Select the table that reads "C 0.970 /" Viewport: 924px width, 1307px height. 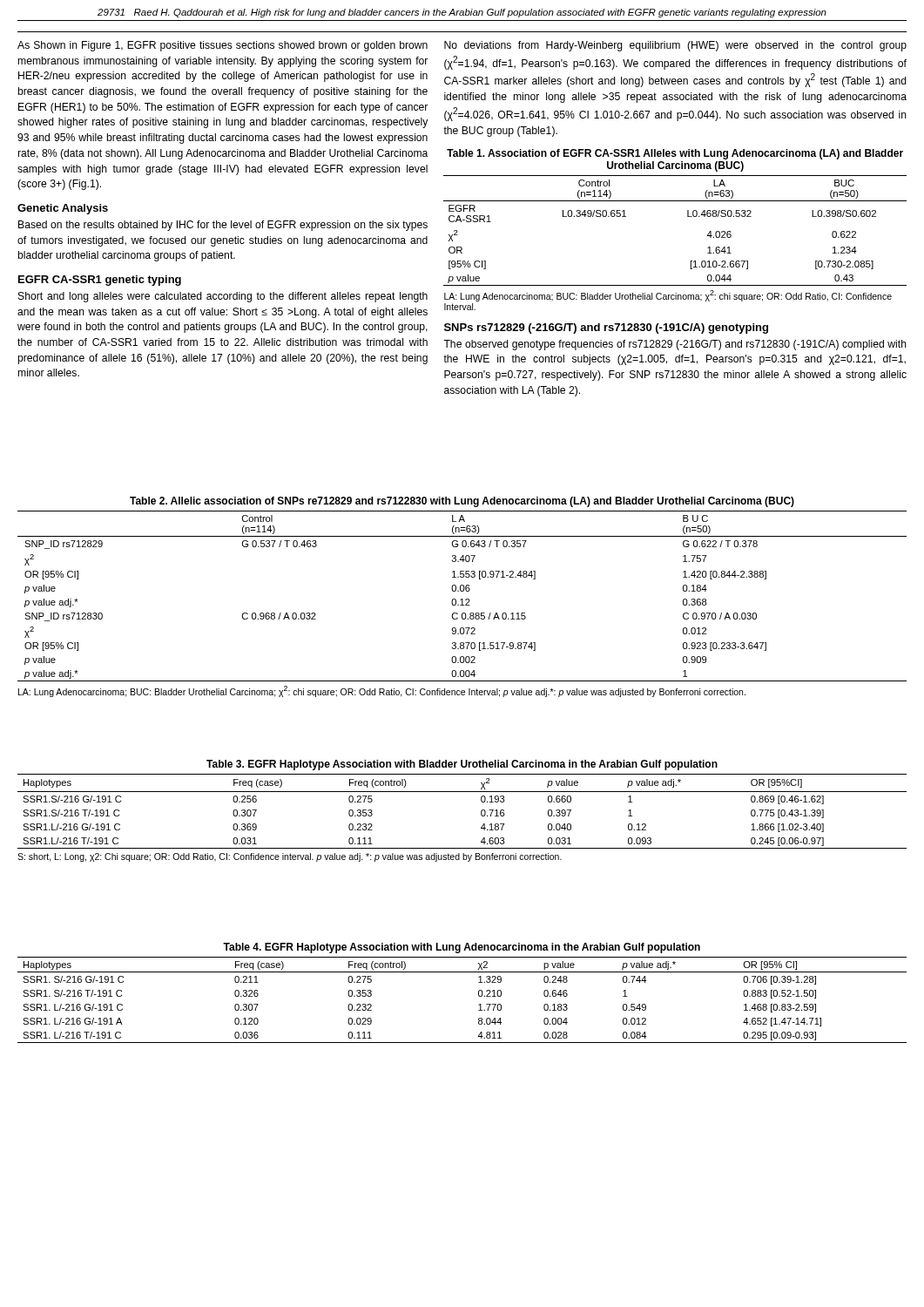pos(462,604)
